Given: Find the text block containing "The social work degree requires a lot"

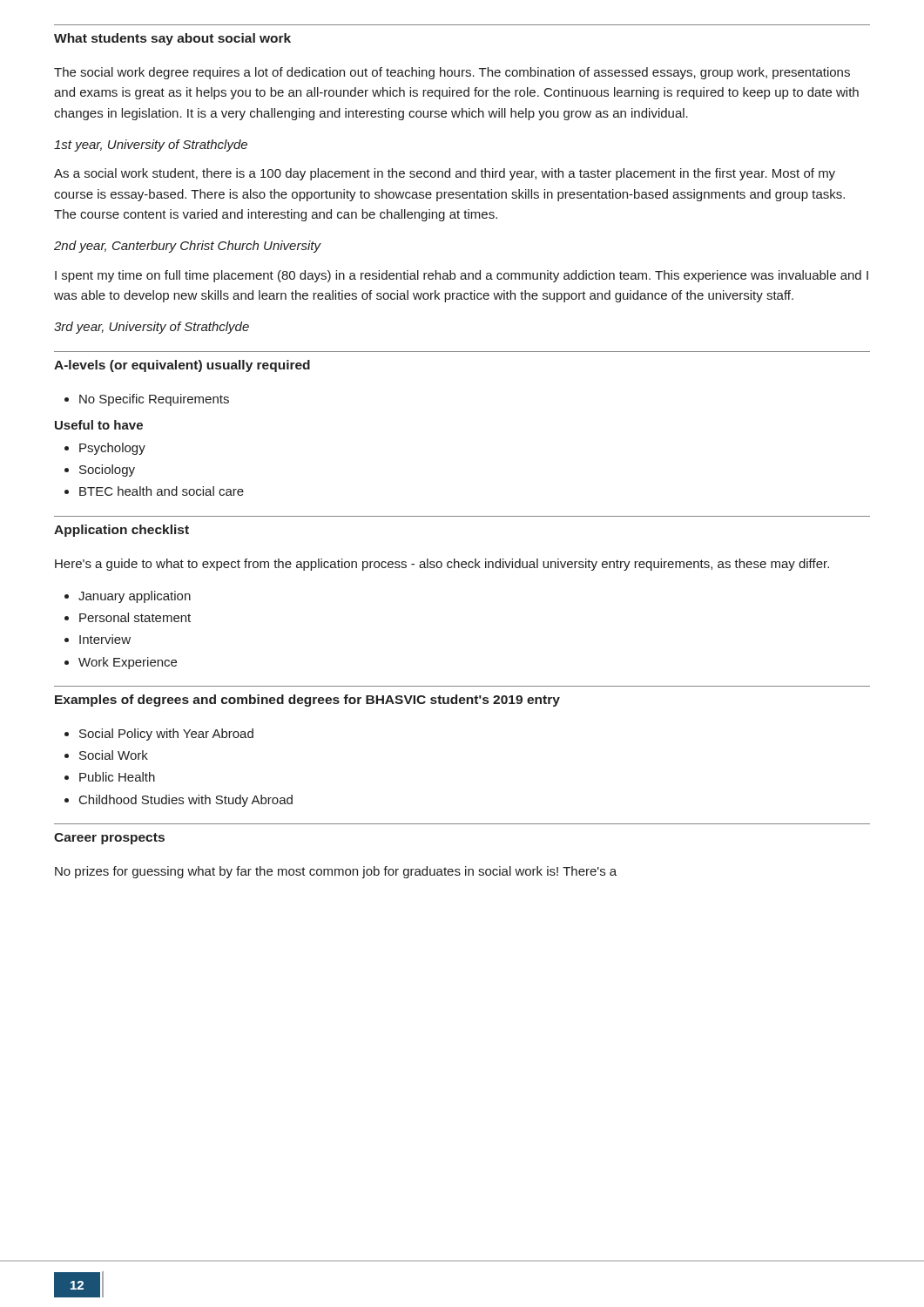Looking at the screenshot, I should [x=457, y=92].
